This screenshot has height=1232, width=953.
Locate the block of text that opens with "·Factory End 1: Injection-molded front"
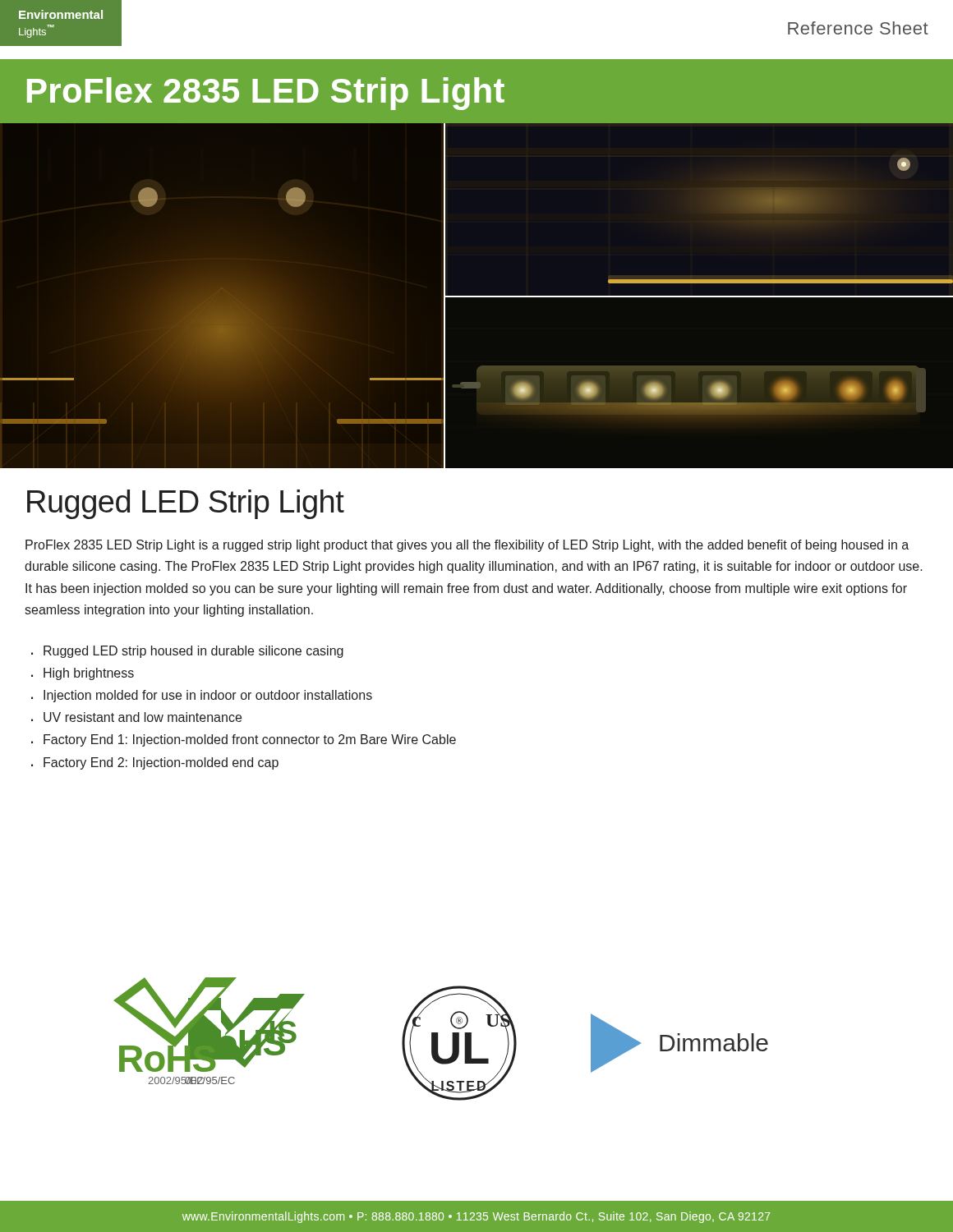pos(243,740)
